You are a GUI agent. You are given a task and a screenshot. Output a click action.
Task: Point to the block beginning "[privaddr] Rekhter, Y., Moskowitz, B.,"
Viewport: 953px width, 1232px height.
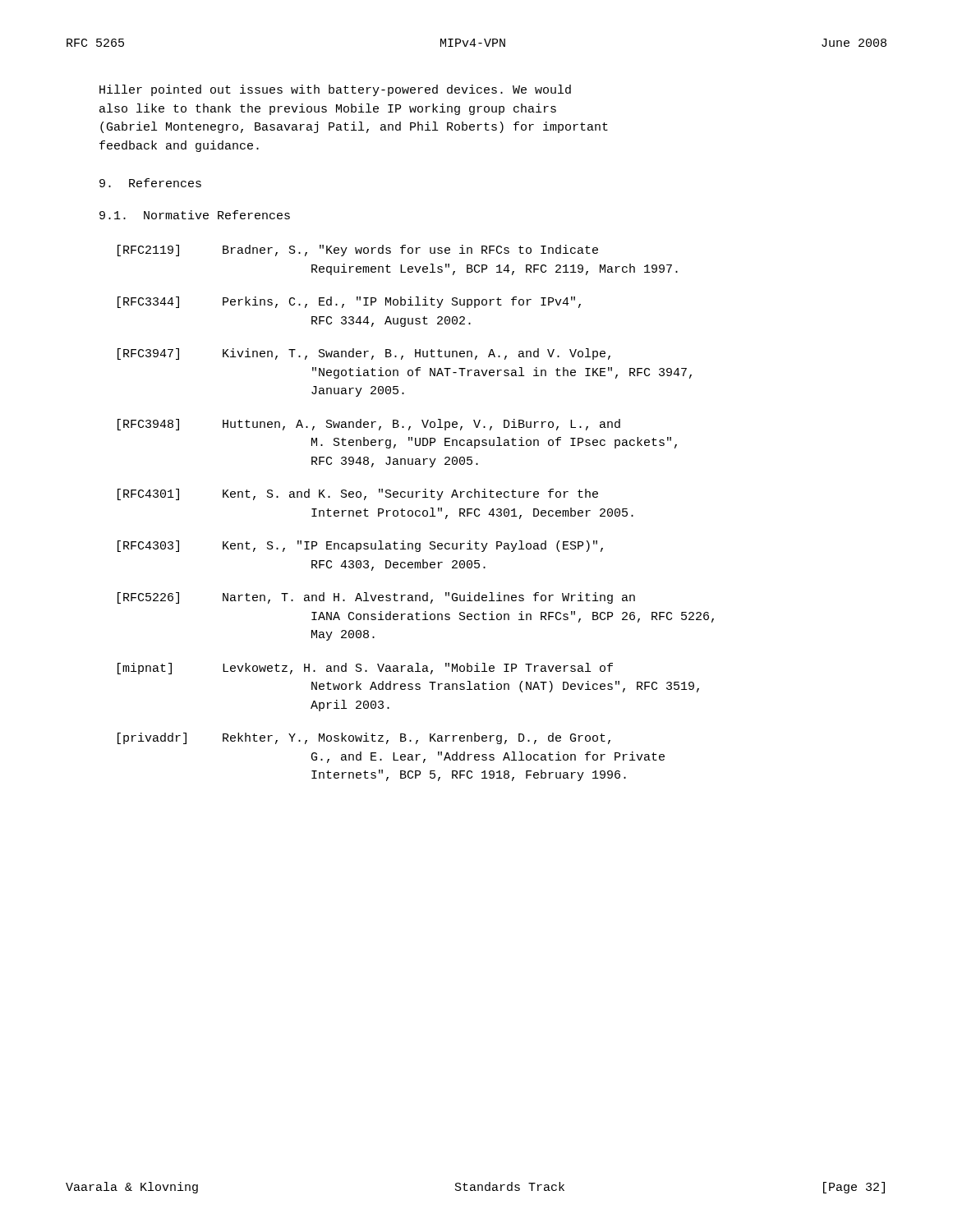(x=485, y=758)
